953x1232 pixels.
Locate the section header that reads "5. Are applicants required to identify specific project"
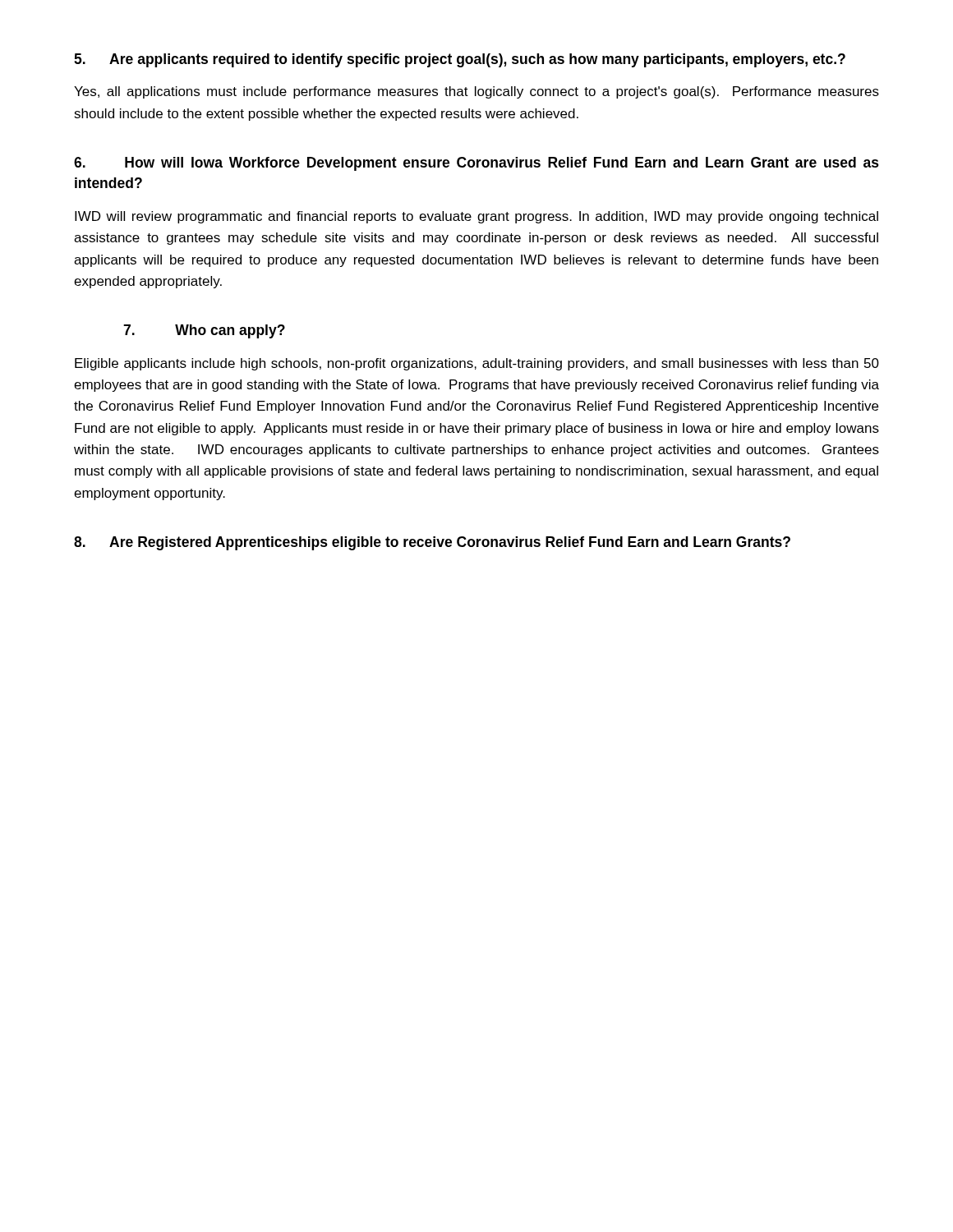[x=476, y=60]
